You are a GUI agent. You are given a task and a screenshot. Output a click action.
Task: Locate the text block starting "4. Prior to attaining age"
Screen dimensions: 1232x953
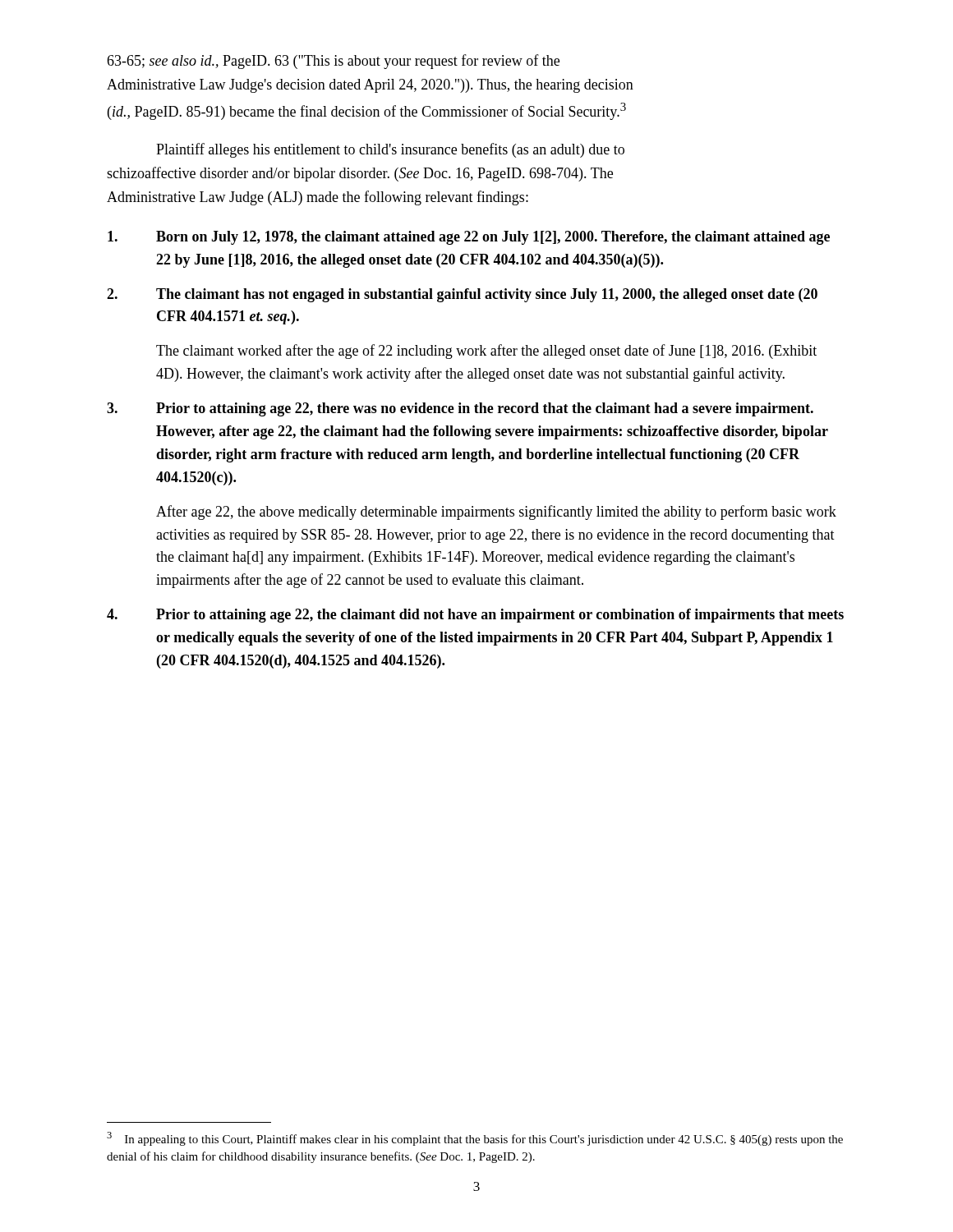point(476,638)
